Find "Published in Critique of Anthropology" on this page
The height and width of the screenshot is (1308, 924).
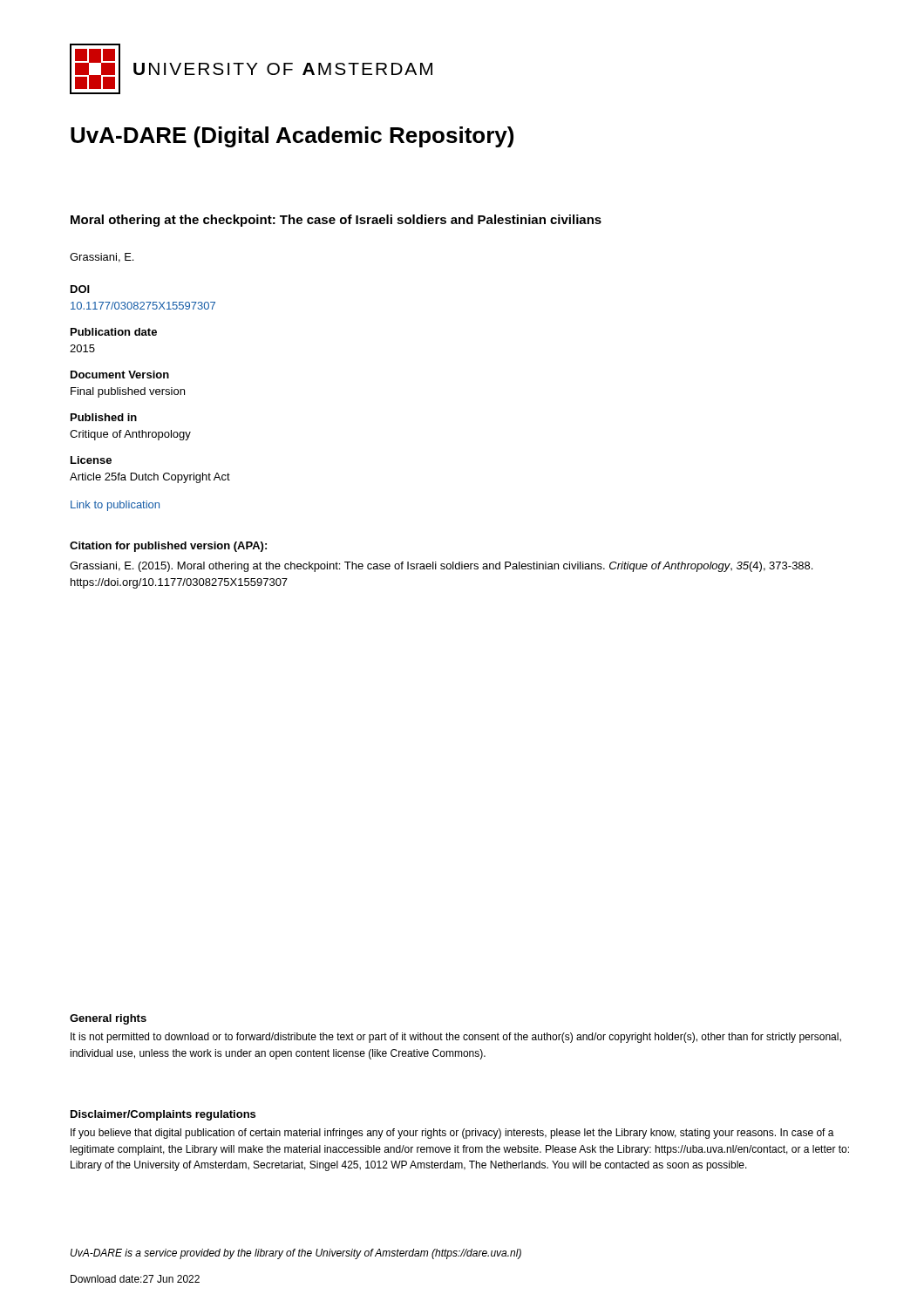click(130, 425)
